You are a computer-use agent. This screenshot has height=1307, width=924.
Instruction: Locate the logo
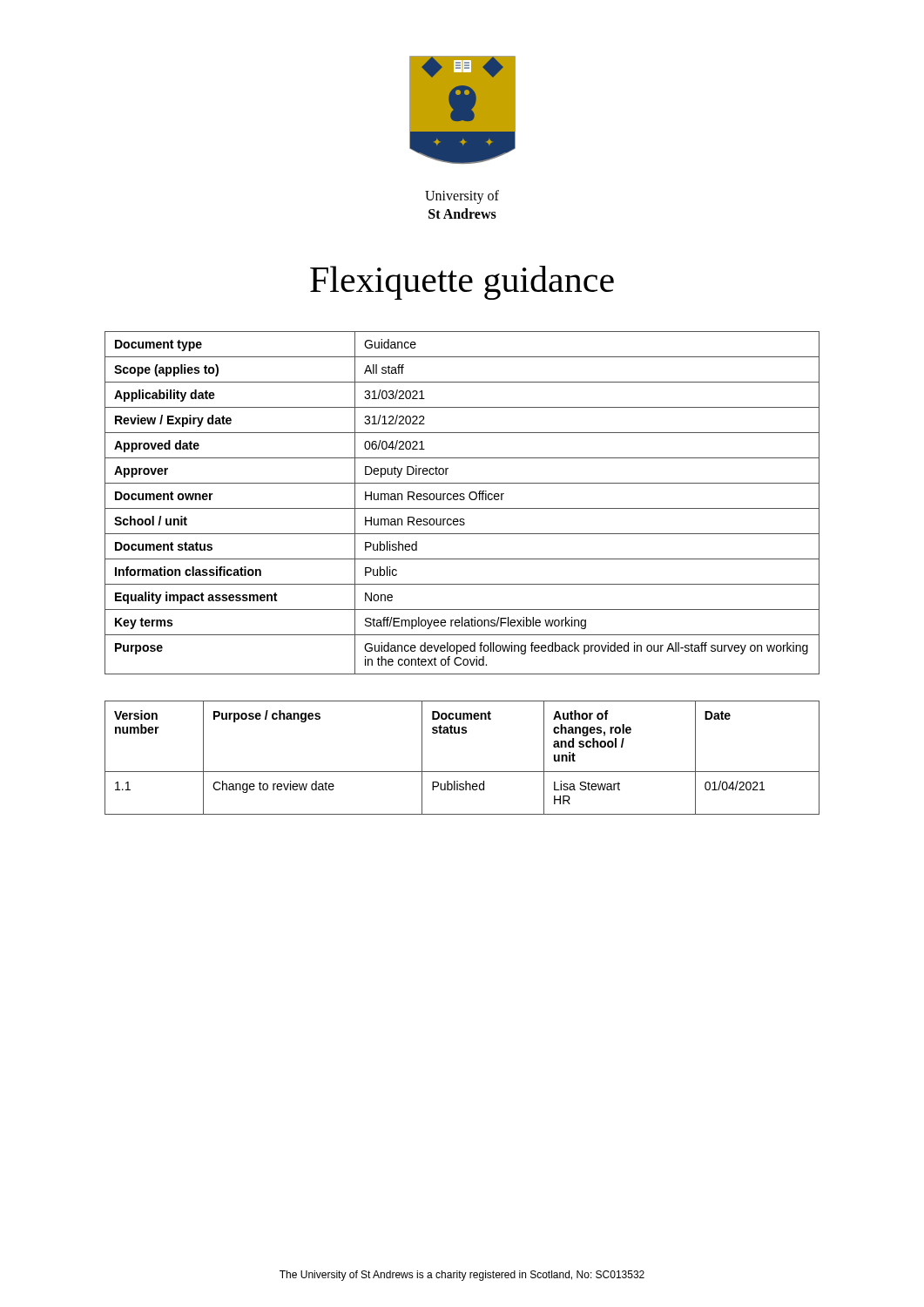(462, 138)
